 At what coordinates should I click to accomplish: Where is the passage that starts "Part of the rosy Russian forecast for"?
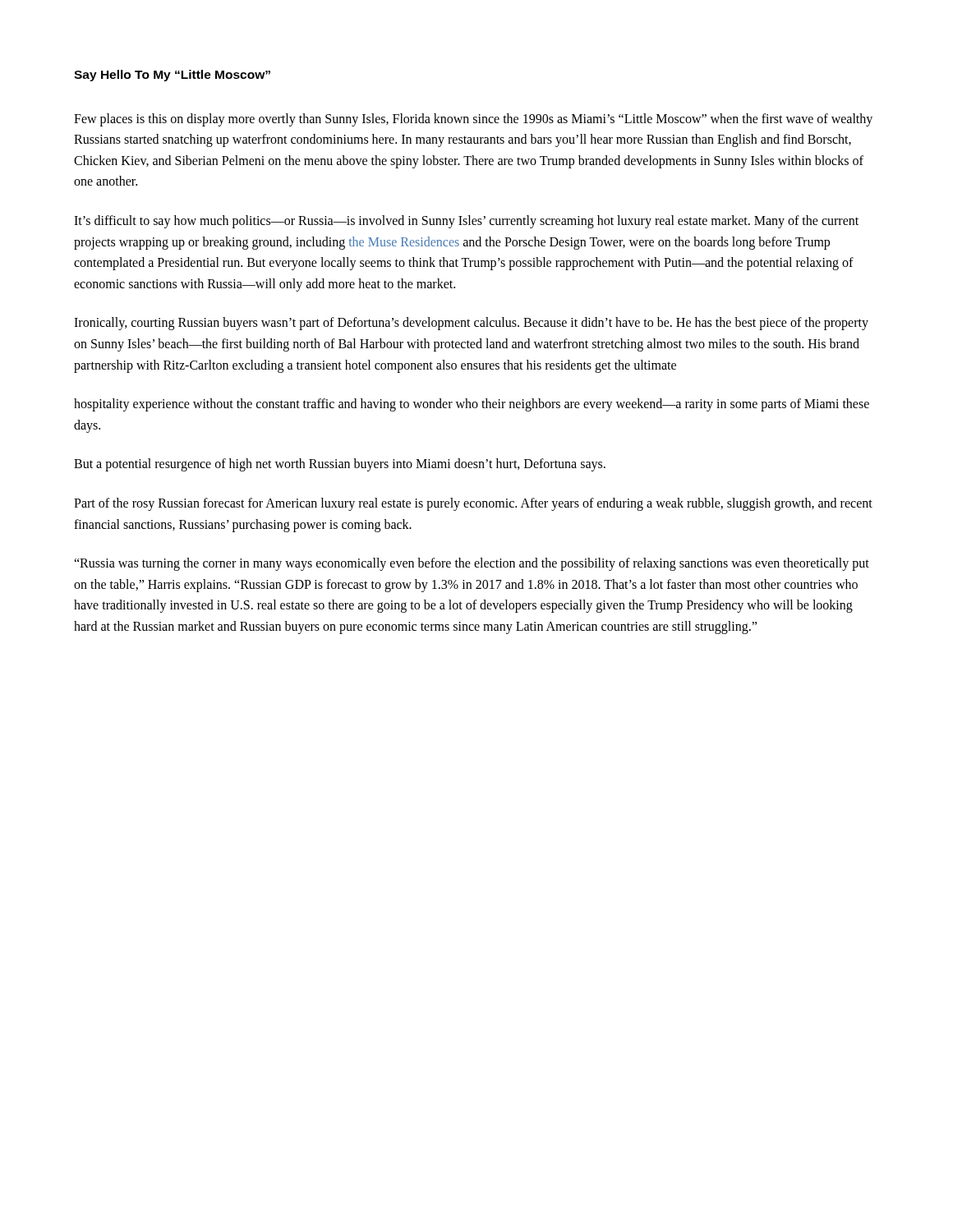point(473,514)
